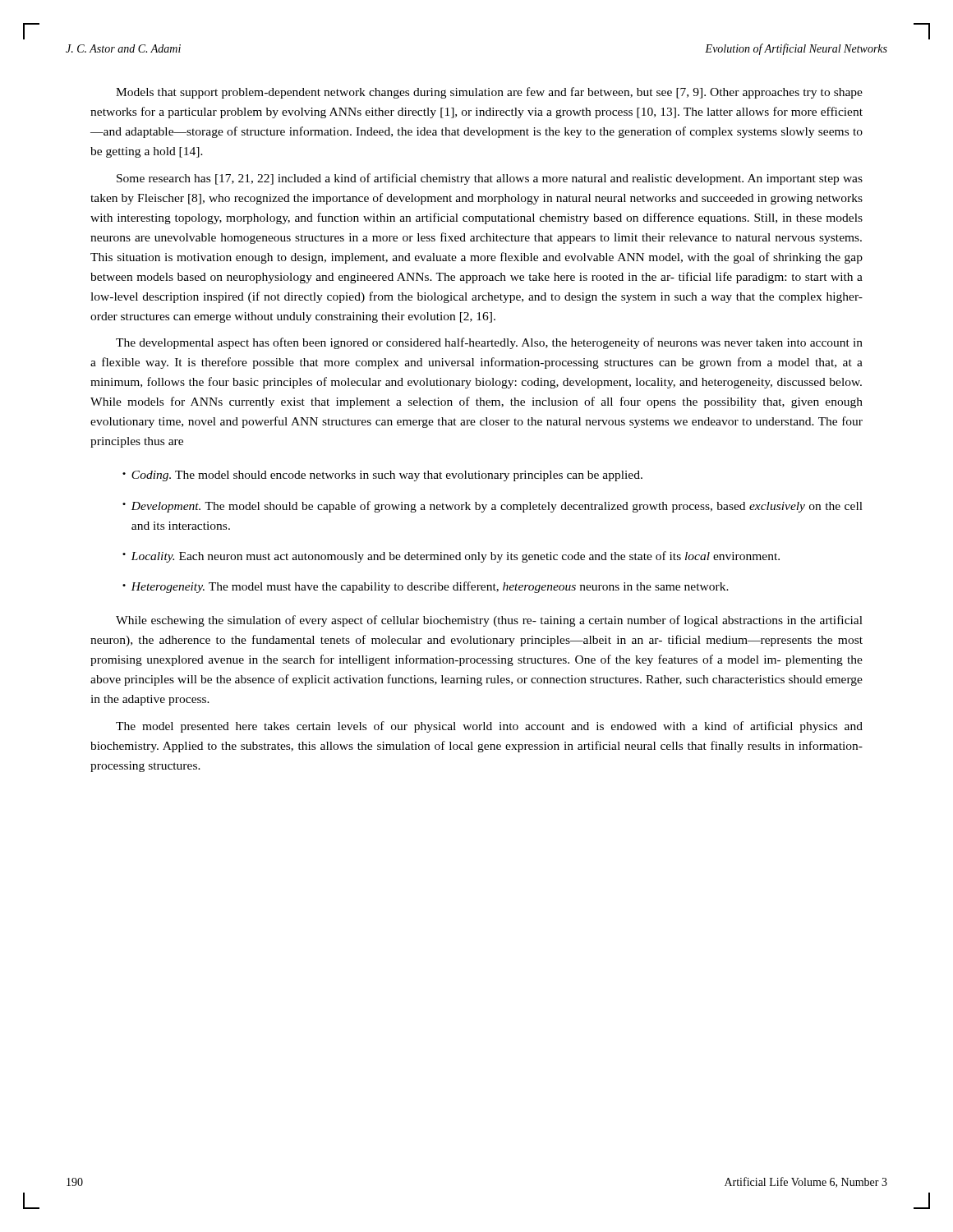Screen dimensions: 1232x953
Task: Click on the text block with the text "The model presented"
Action: point(476,745)
